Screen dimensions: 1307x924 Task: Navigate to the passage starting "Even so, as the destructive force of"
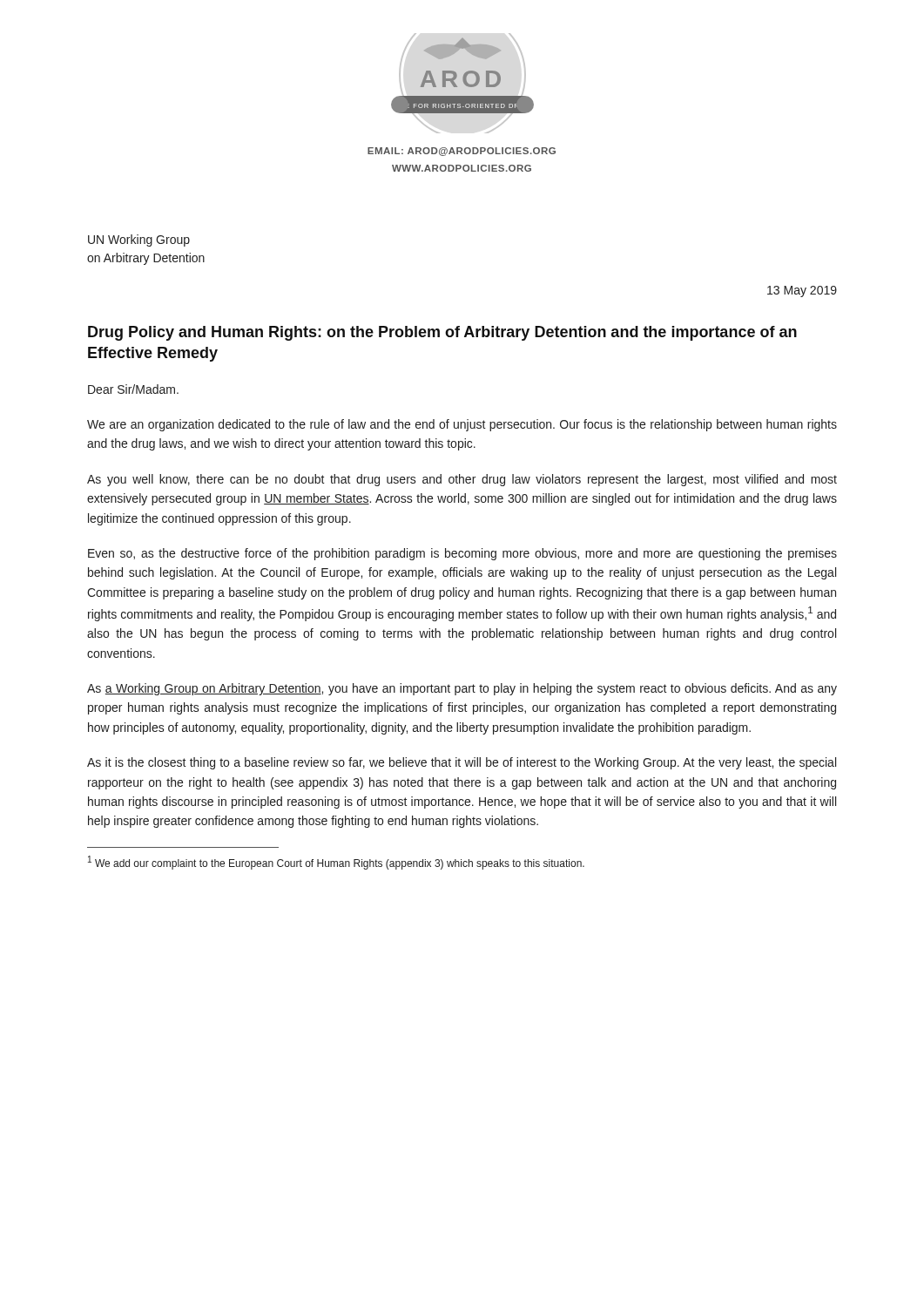462,603
